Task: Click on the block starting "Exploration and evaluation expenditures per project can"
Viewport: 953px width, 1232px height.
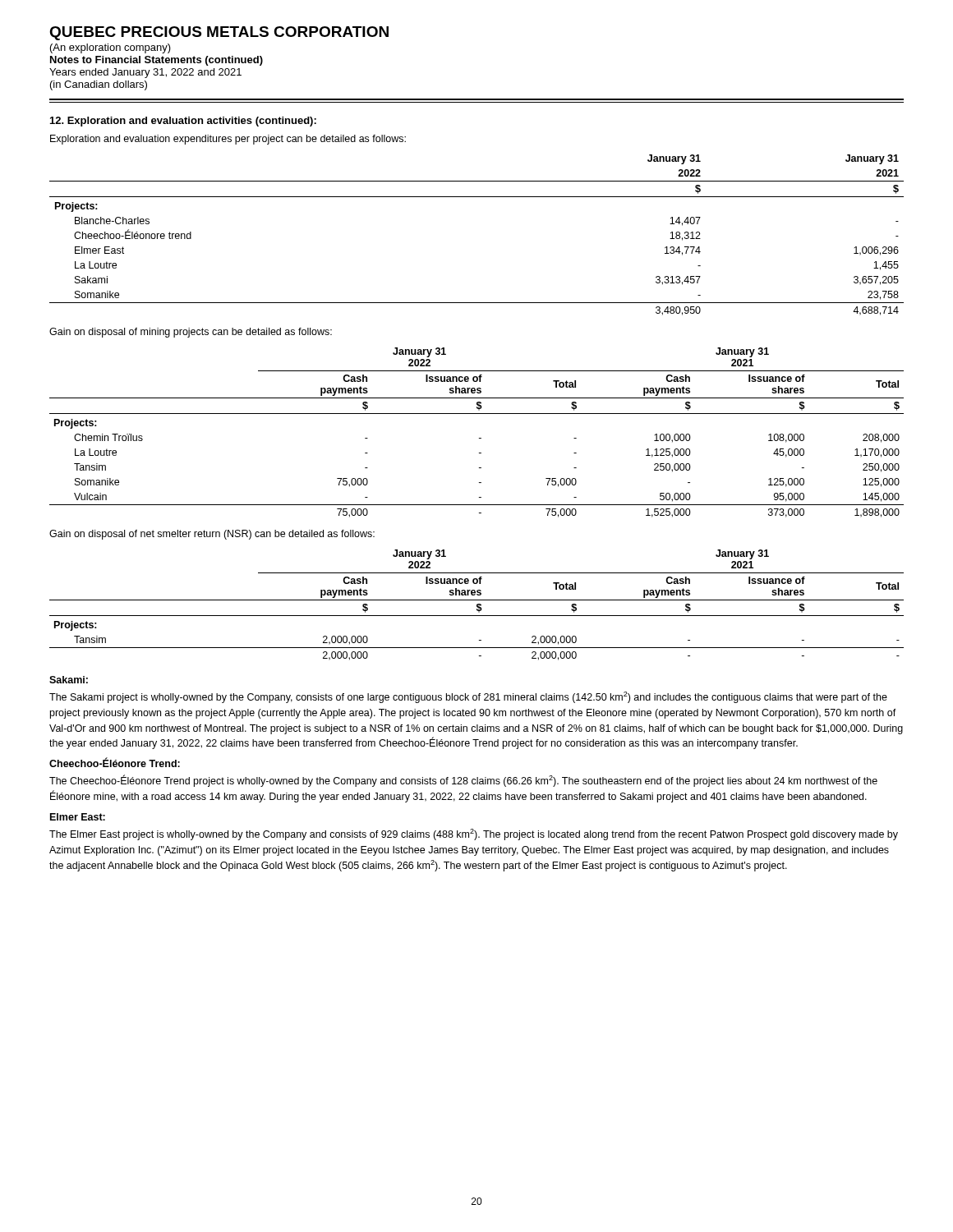Action: tap(228, 139)
